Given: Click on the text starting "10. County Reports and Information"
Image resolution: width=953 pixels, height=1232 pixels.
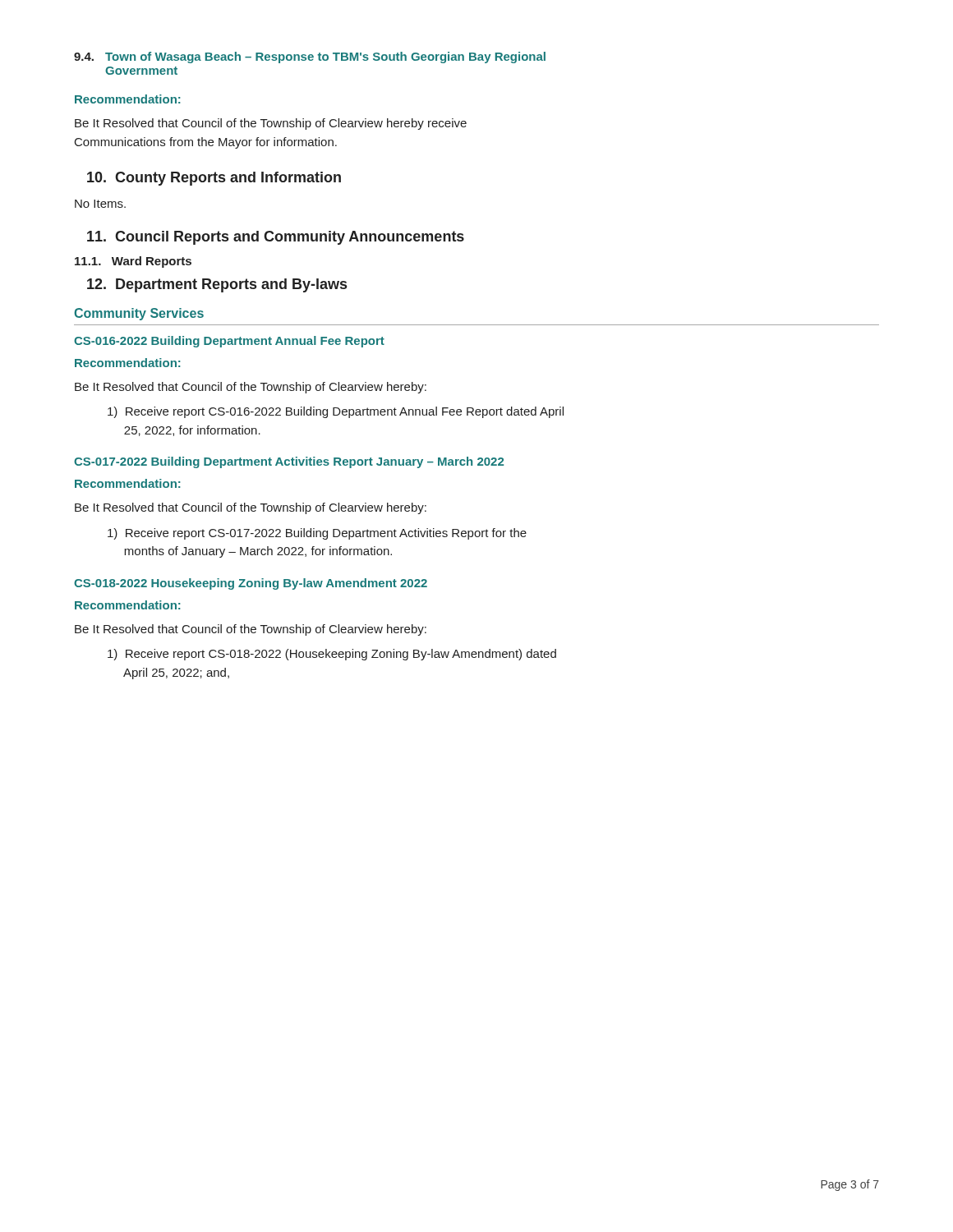Looking at the screenshot, I should click(x=208, y=177).
